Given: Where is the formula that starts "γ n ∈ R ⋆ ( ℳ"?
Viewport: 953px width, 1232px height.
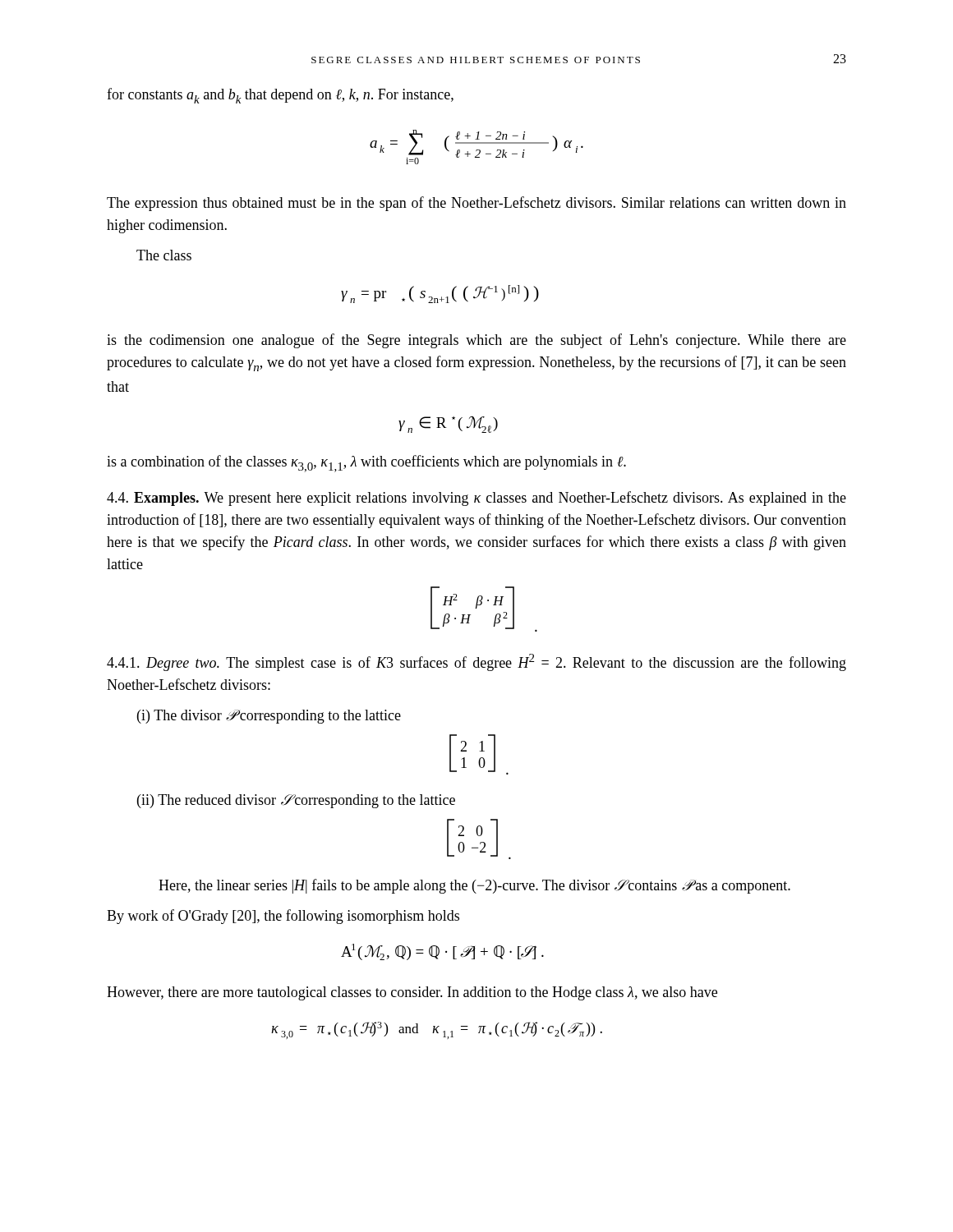Looking at the screenshot, I should (476, 421).
